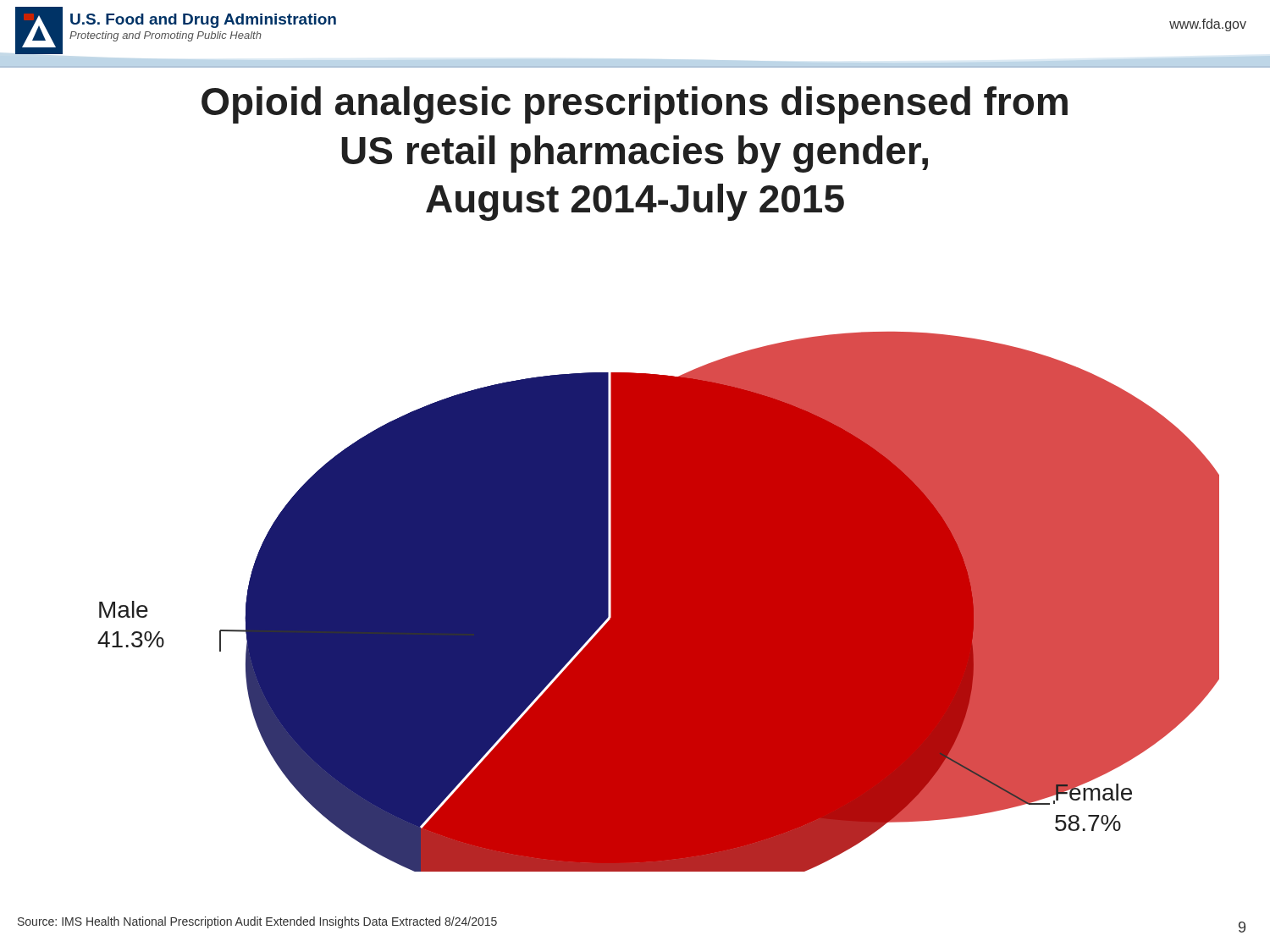Screen dimensions: 952x1270
Task: Find the footnote containing "Source: IMS Health National Prescription"
Action: click(x=257, y=922)
